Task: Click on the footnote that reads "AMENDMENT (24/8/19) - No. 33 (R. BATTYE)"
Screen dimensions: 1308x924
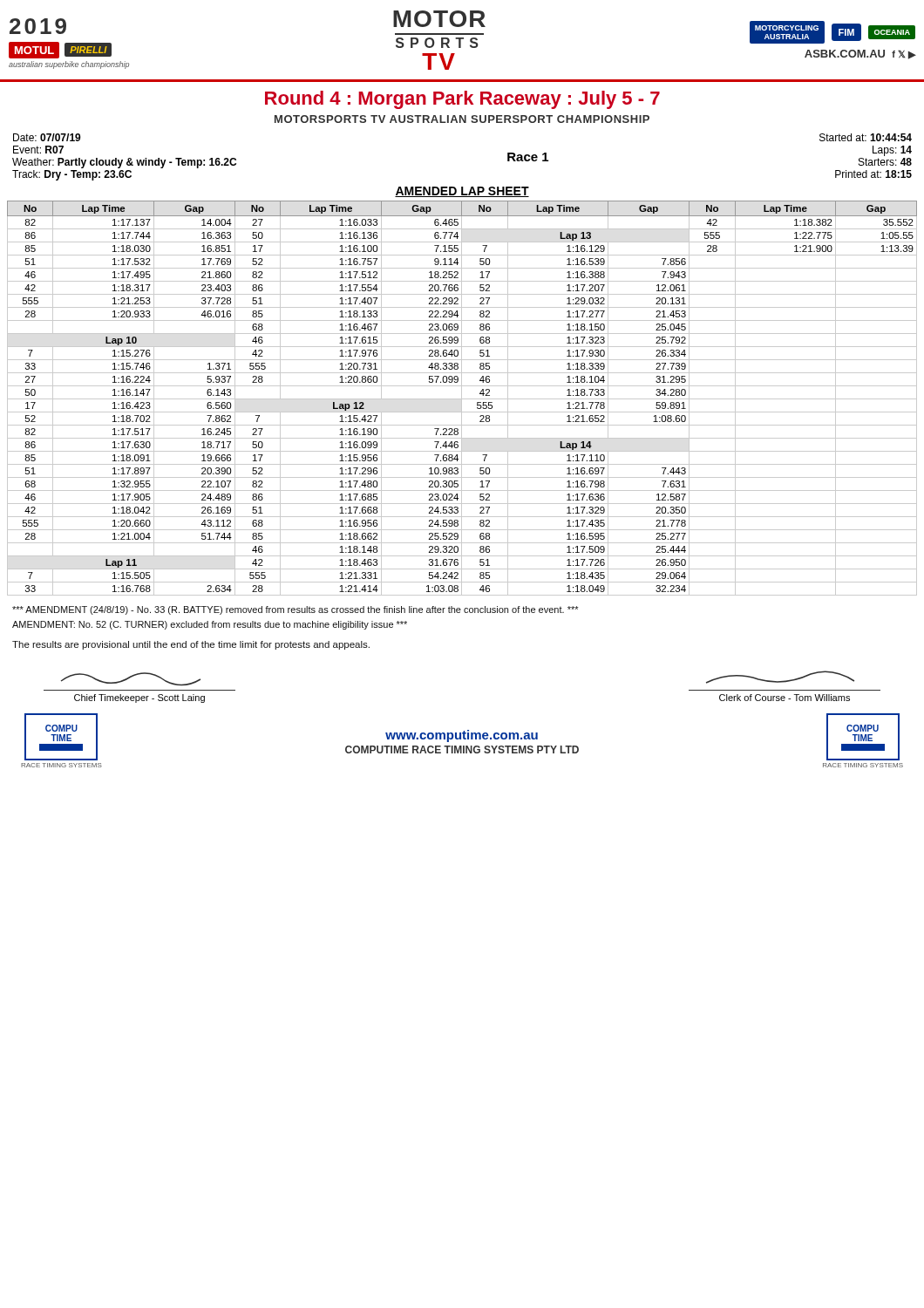Action: pos(295,617)
